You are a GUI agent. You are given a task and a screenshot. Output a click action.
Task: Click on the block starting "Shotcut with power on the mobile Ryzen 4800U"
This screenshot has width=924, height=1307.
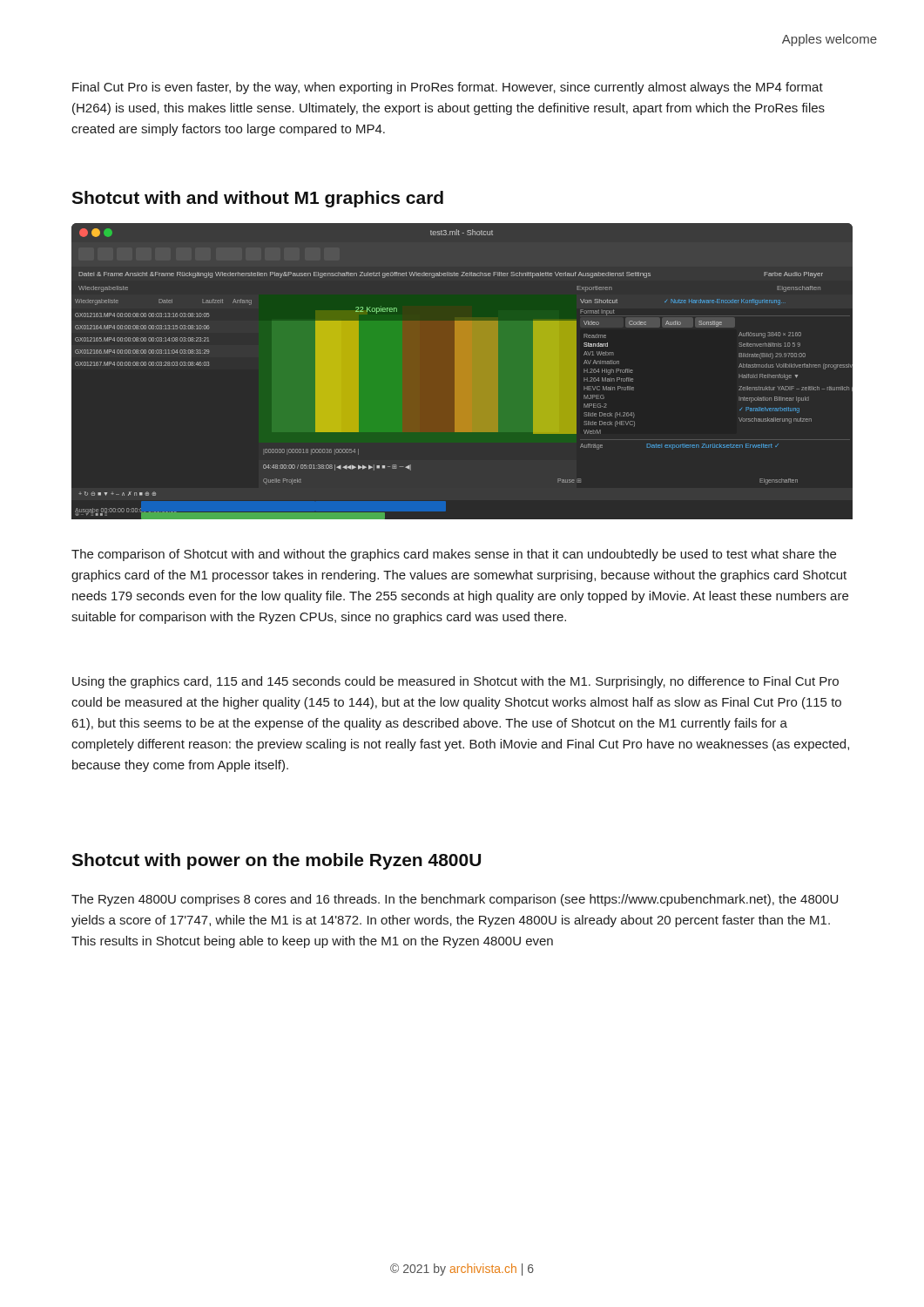coord(277,860)
